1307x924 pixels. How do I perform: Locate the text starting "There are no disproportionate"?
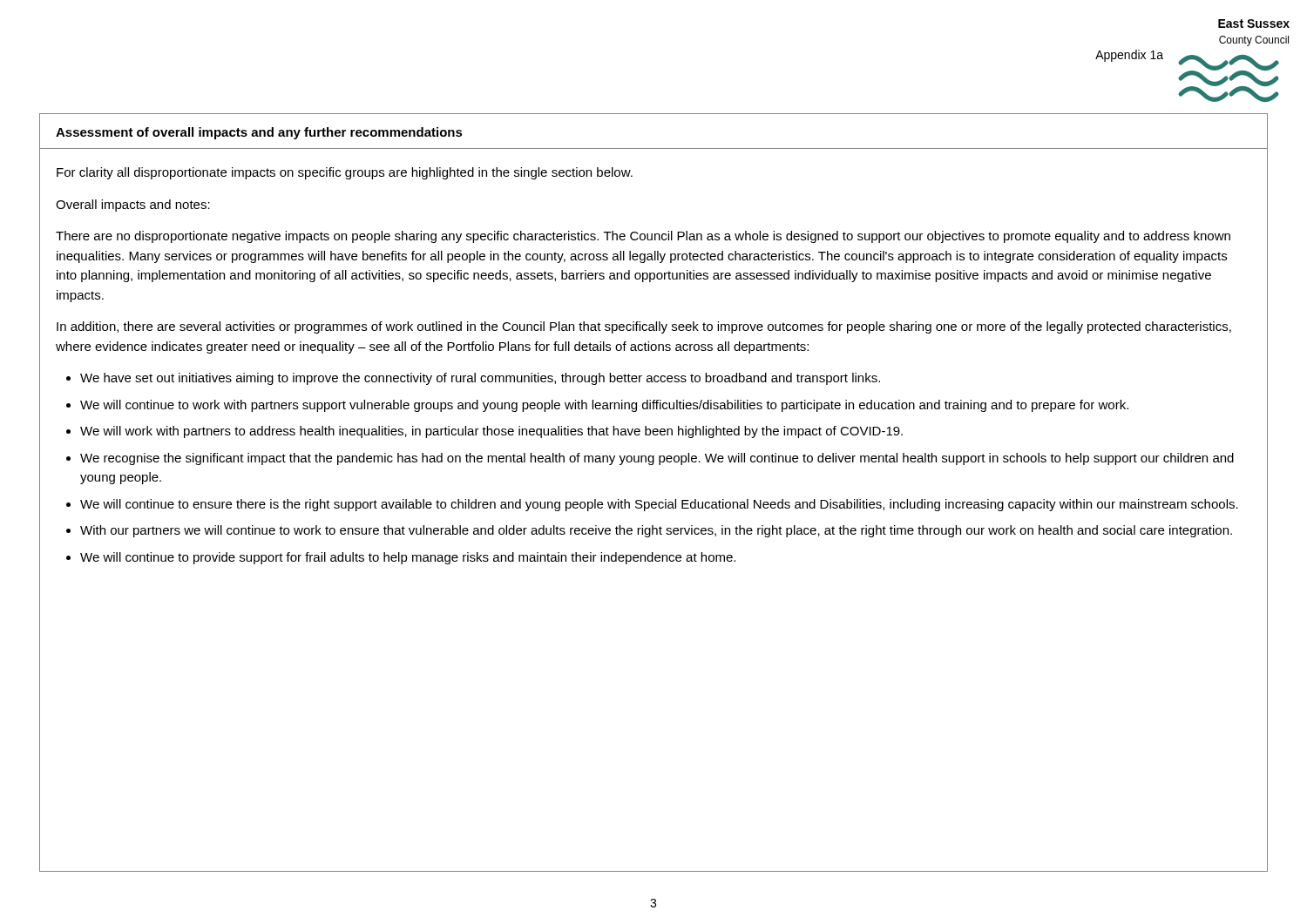654,266
